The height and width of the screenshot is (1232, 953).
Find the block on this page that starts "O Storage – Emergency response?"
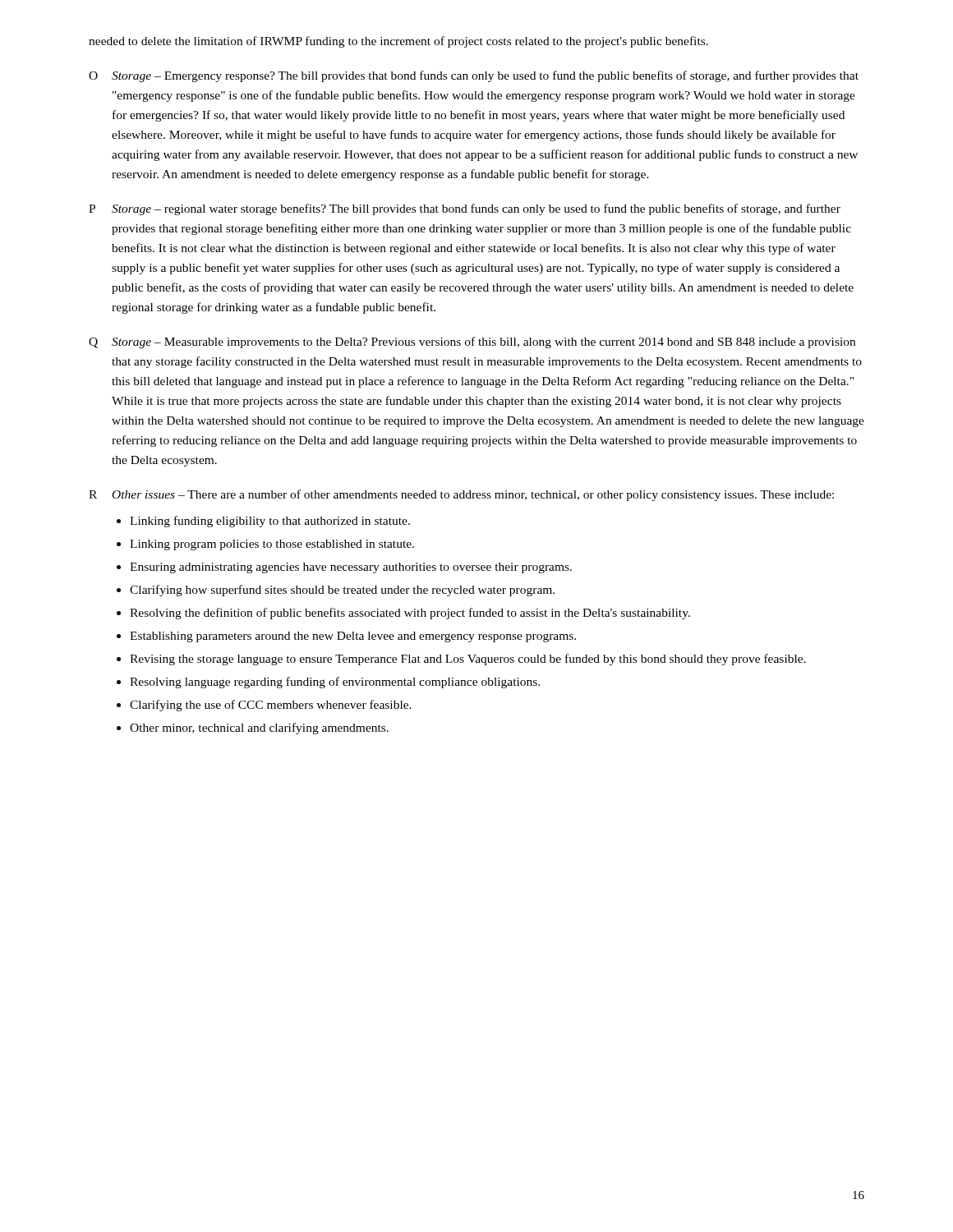(x=476, y=125)
